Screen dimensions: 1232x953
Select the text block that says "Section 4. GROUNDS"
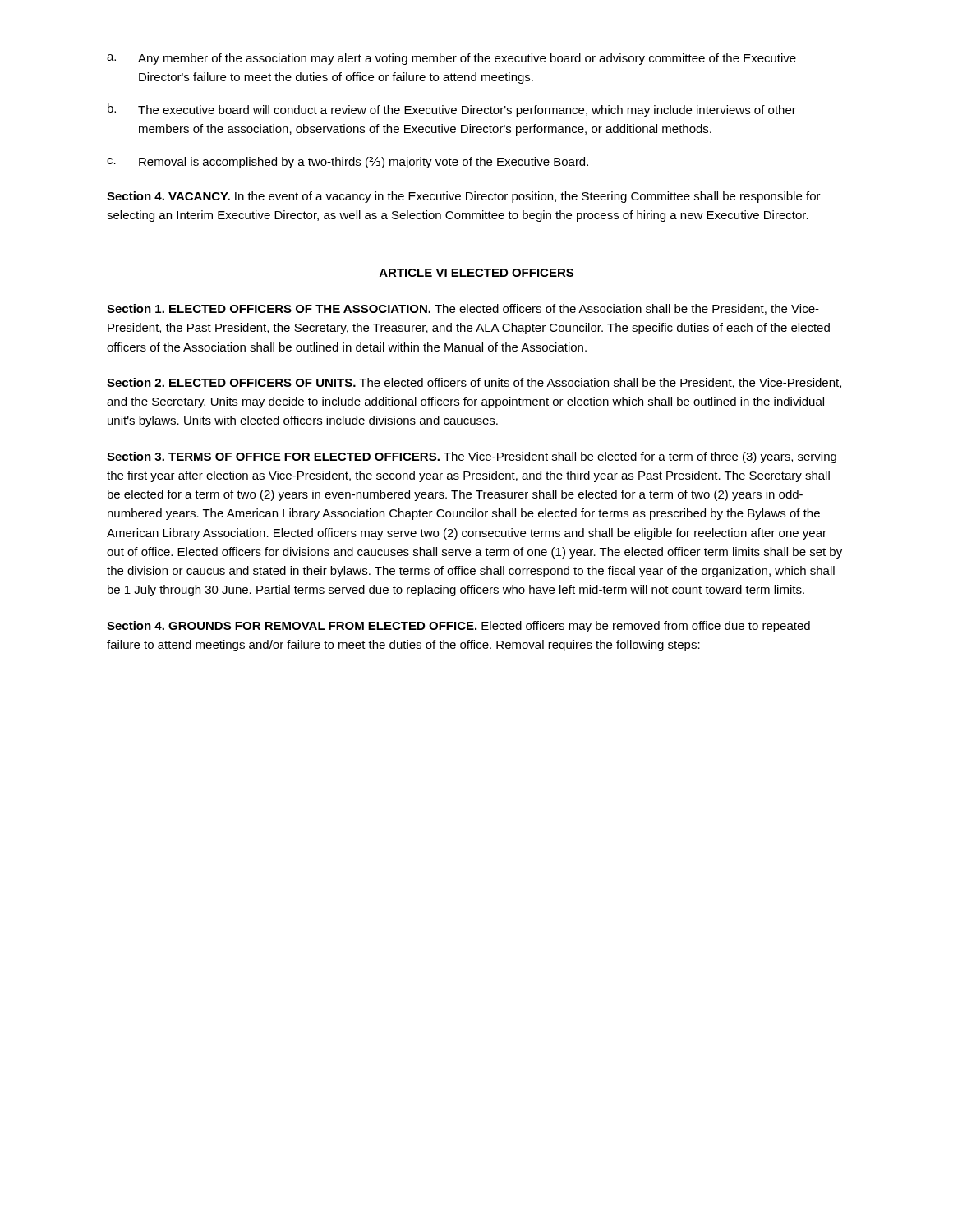tap(459, 635)
